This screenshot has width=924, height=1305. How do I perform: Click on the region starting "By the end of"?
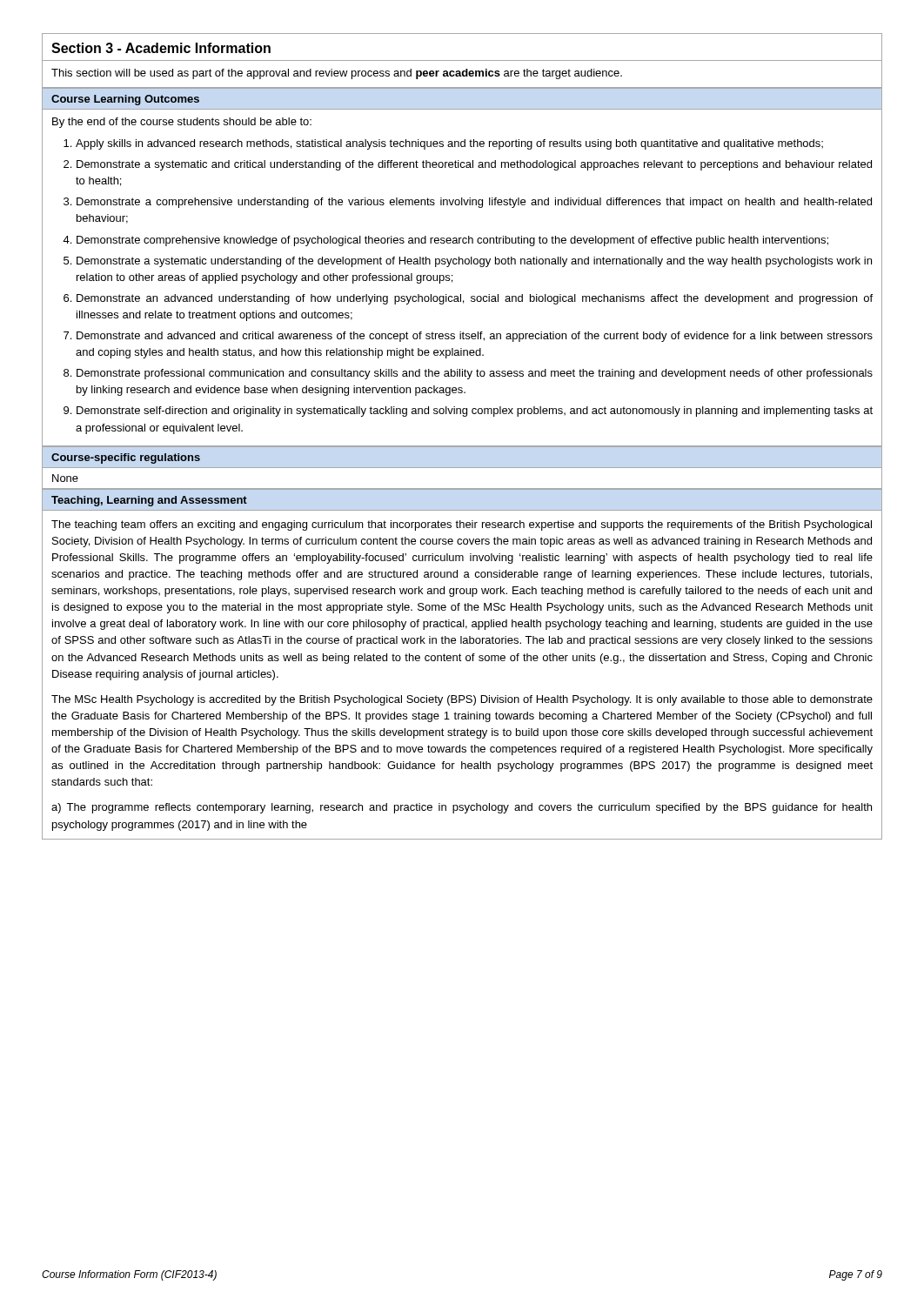coord(182,121)
